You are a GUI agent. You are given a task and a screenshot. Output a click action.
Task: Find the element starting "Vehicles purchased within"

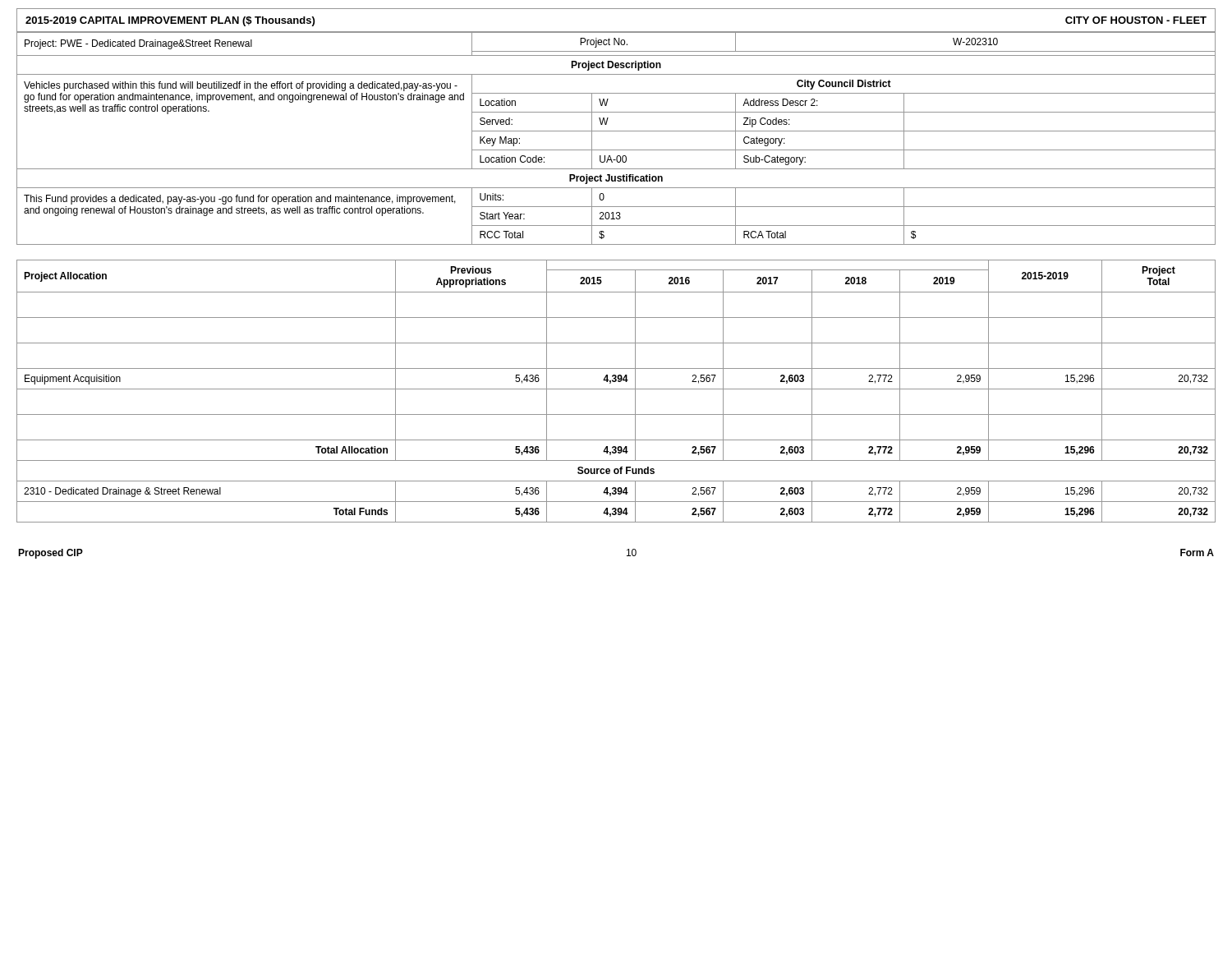click(x=244, y=97)
